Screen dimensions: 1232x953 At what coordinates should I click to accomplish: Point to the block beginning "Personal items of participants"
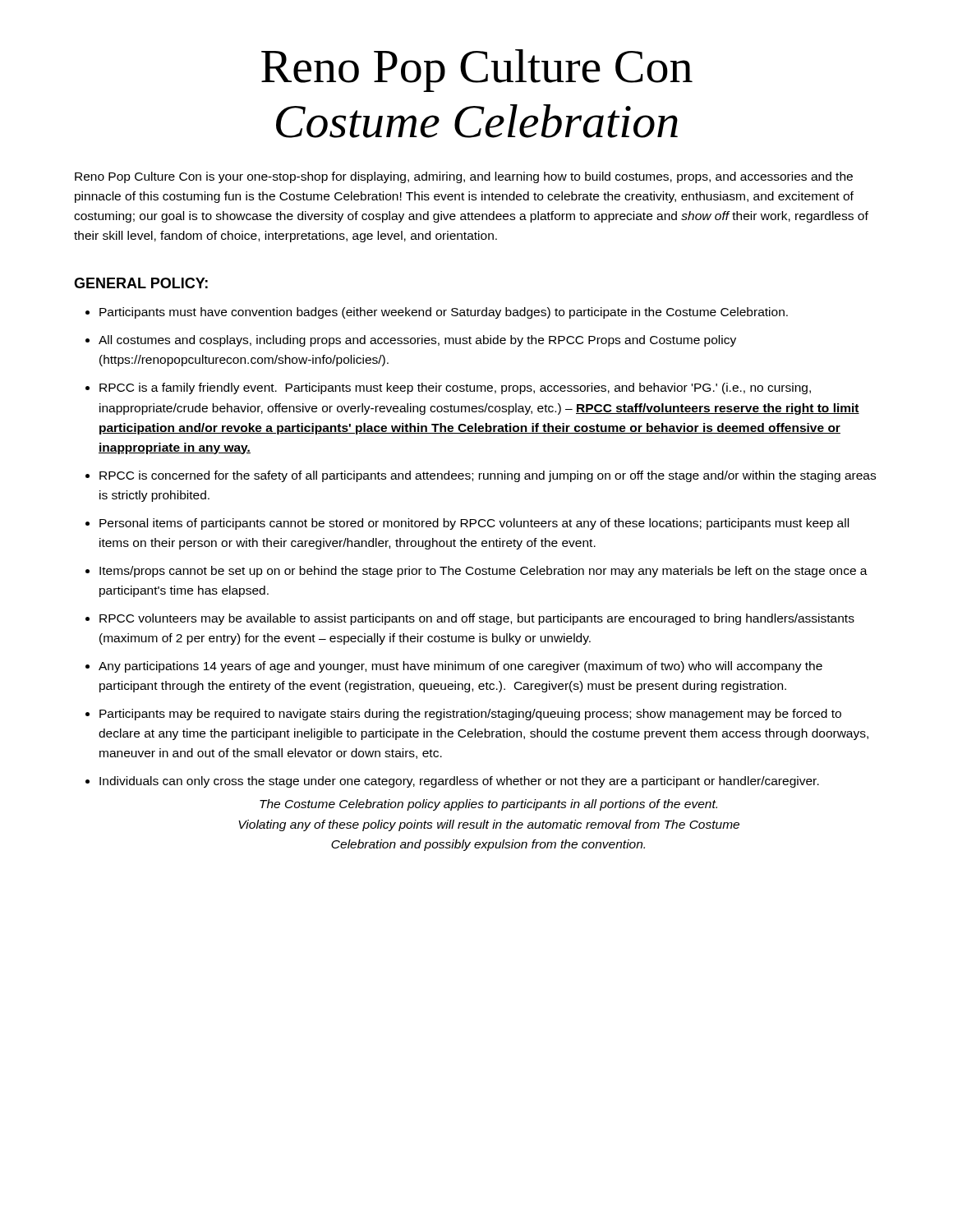(x=474, y=532)
